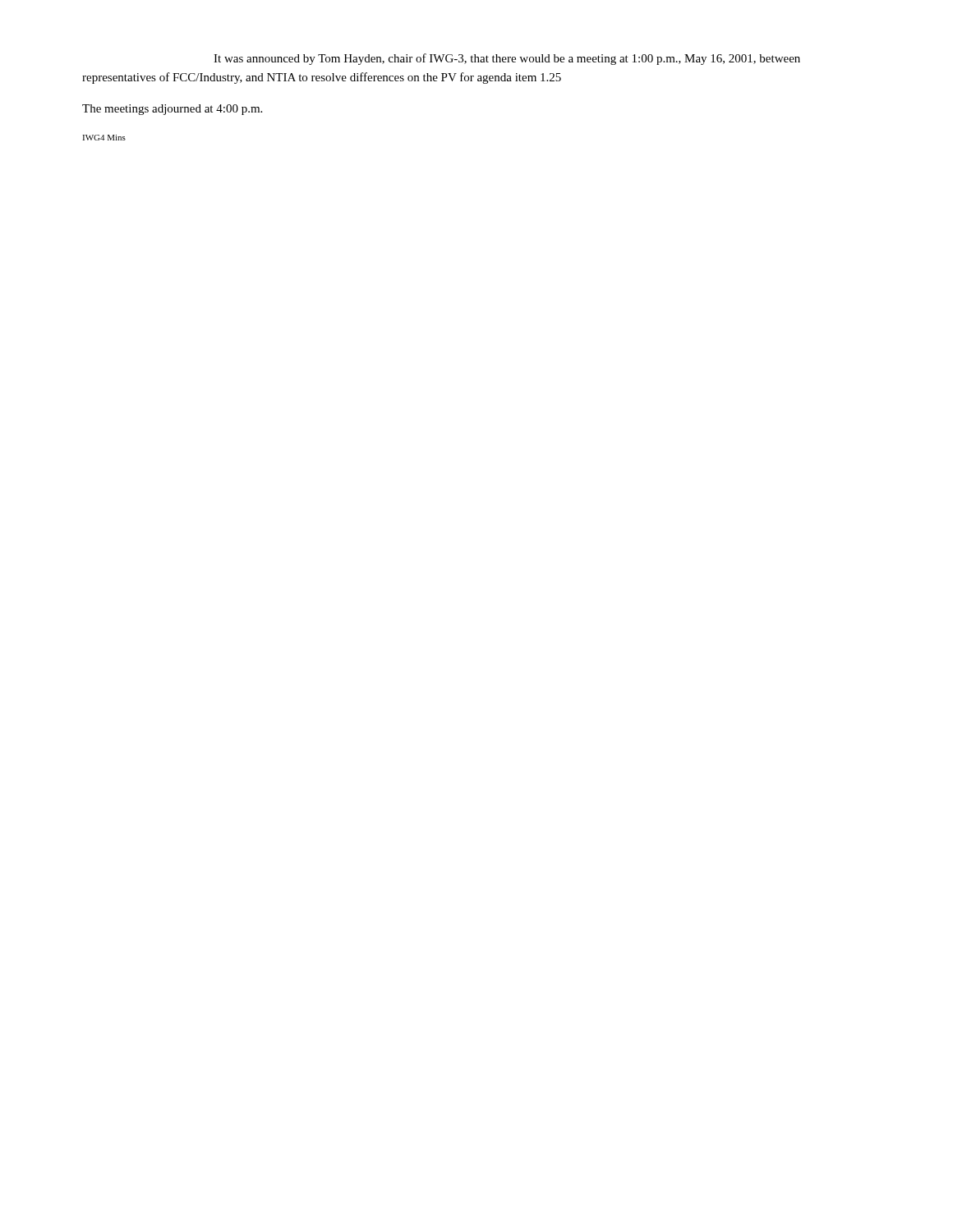This screenshot has height=1232, width=953.
Task: Locate the text block that says "It was announced by Tom Hayden,"
Action: pos(441,68)
